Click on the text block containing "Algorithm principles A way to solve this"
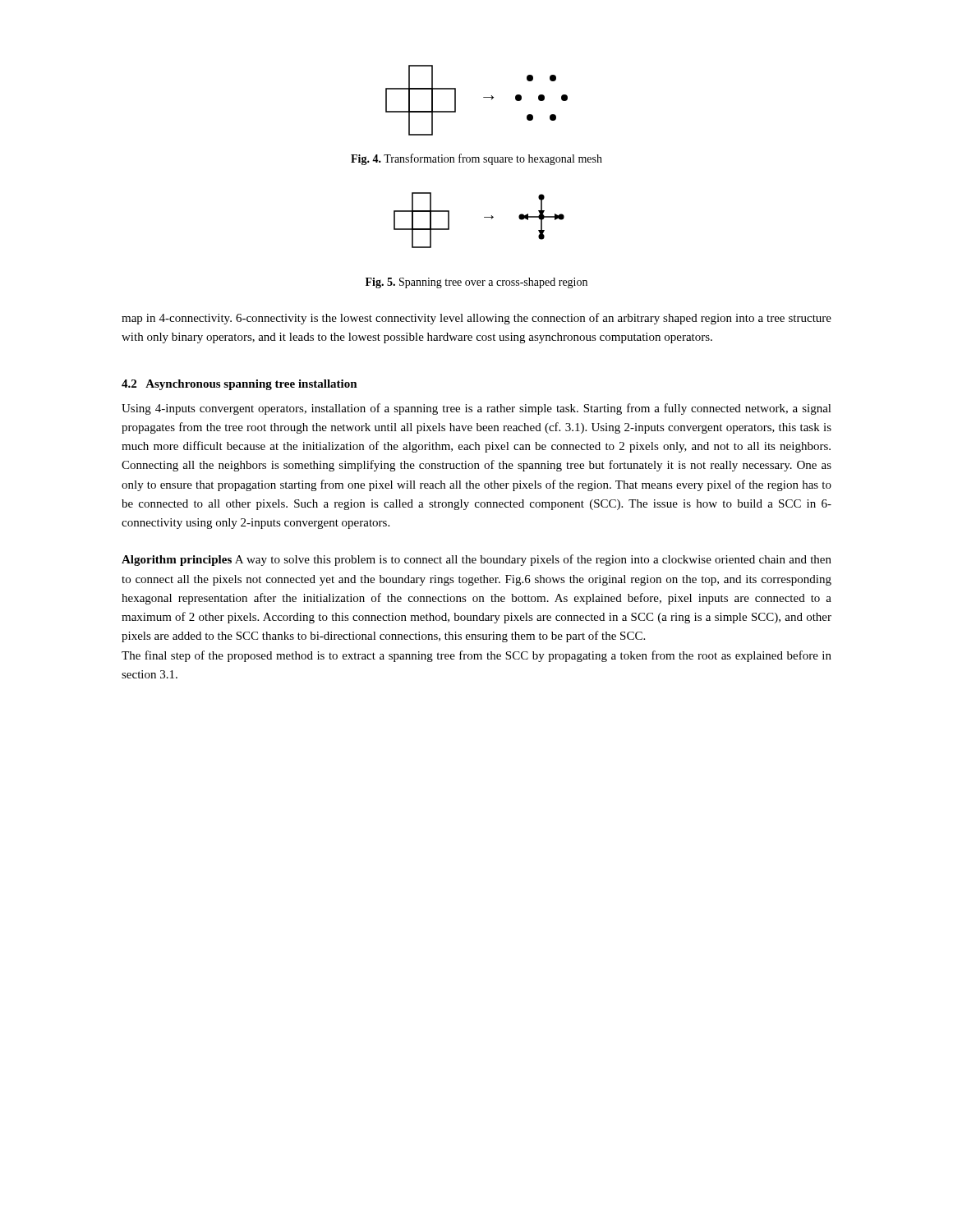This screenshot has height=1232, width=953. (x=476, y=617)
